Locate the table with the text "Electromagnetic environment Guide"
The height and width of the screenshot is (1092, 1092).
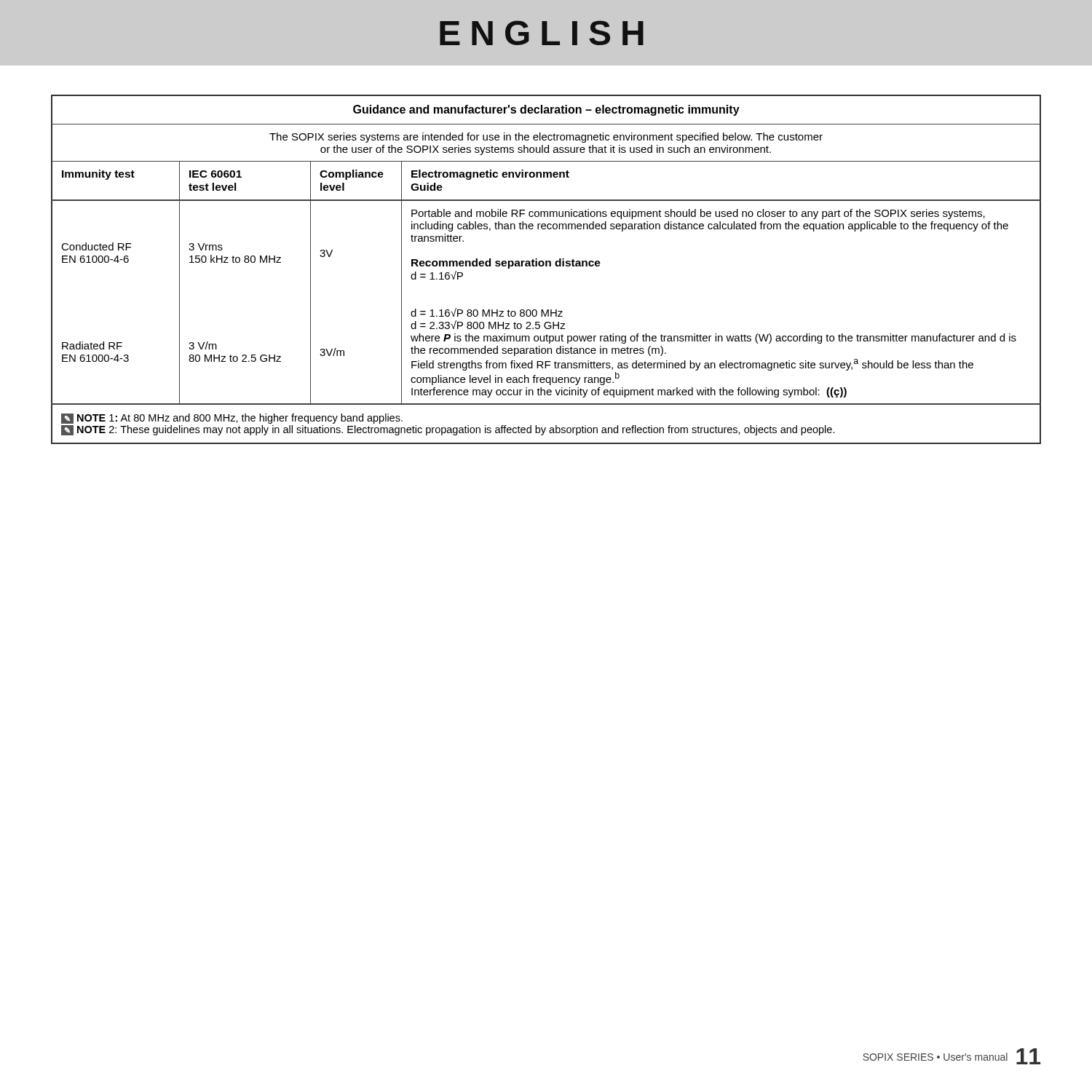click(546, 269)
